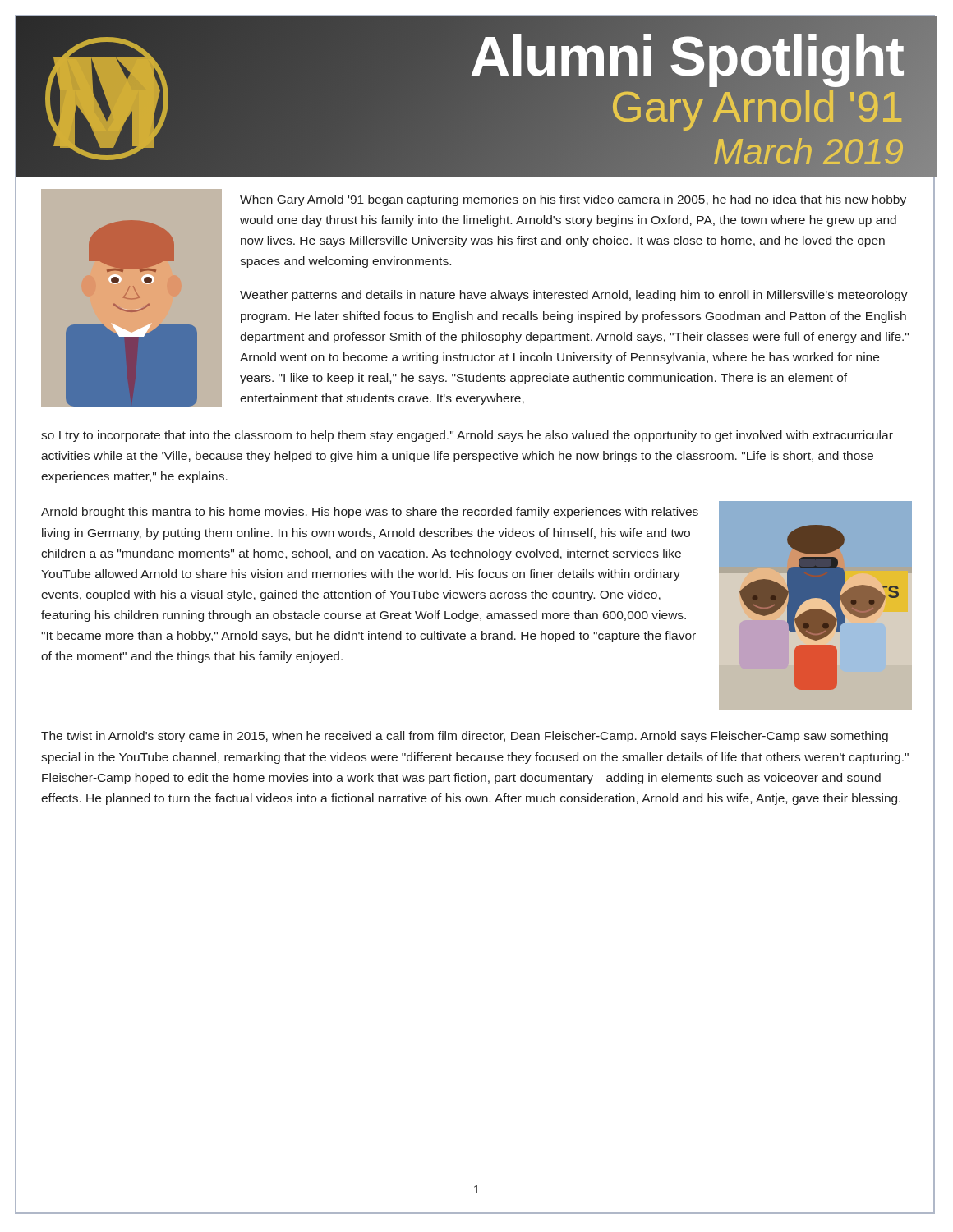Screen dimensions: 1232x953
Task: Point to the block starting "Arnold brought this mantra to"
Action: pos(371,584)
